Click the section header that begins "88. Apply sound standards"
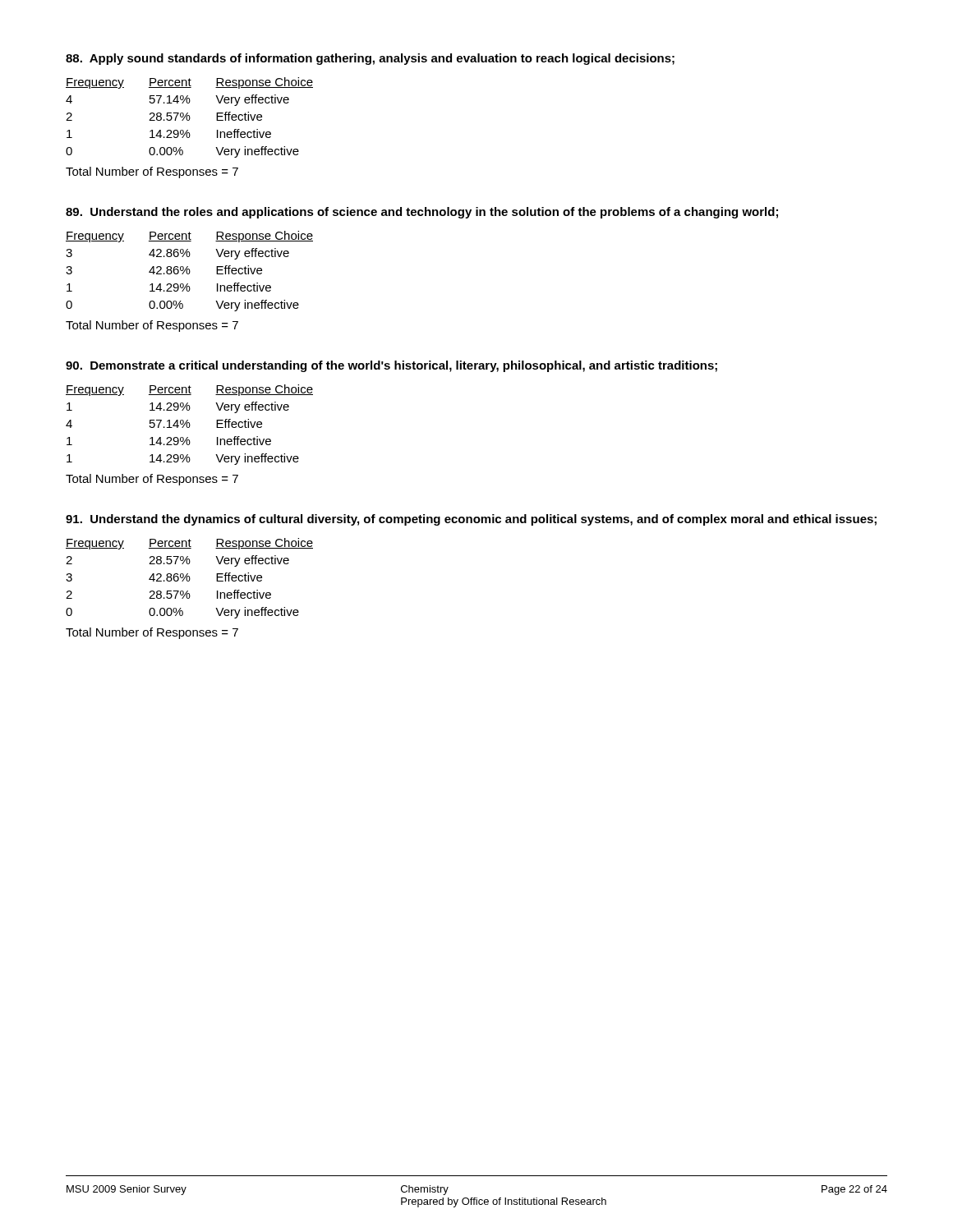Screen dimensions: 1232x953 [371, 58]
